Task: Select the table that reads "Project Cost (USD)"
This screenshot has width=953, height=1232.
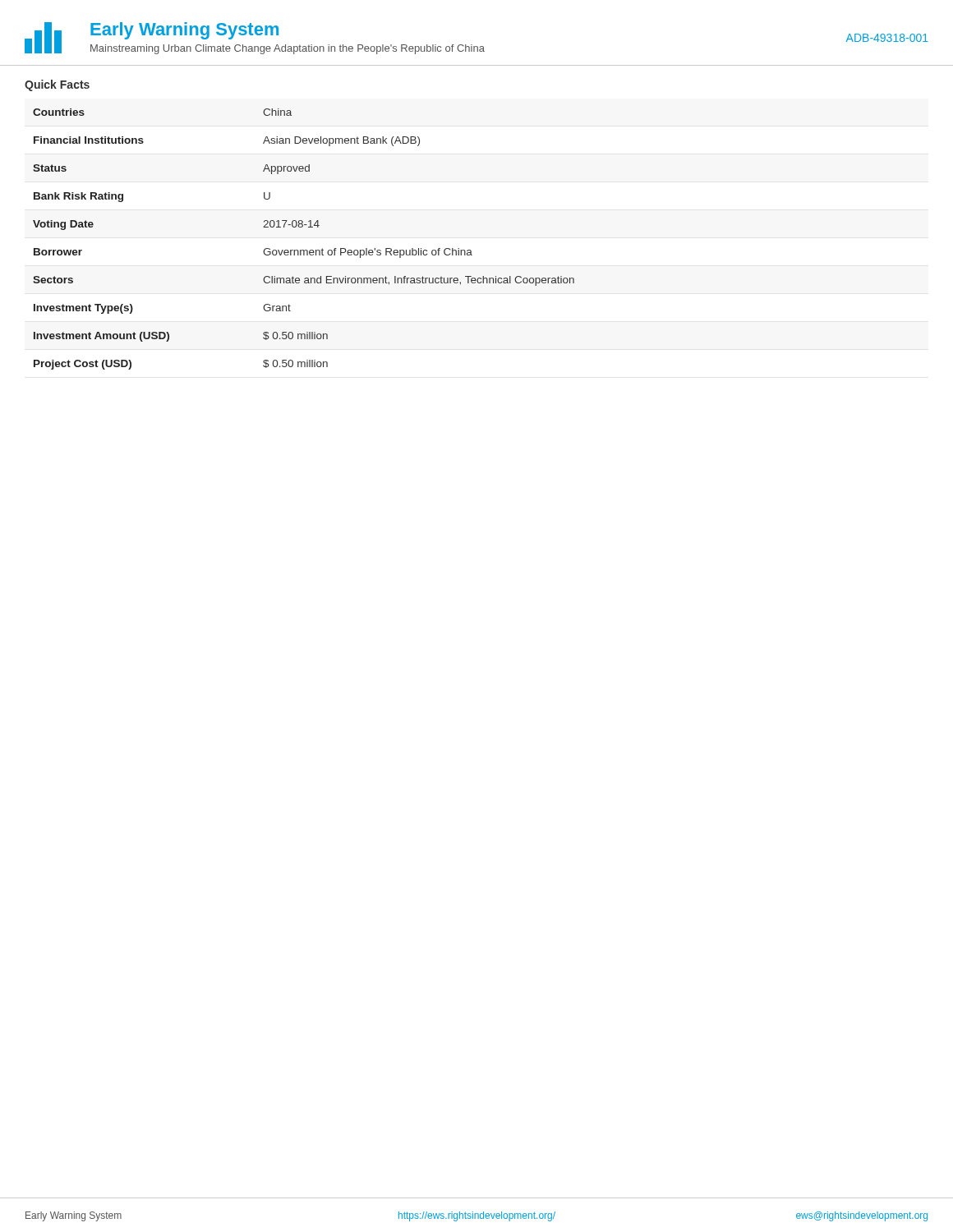Action: (x=476, y=238)
